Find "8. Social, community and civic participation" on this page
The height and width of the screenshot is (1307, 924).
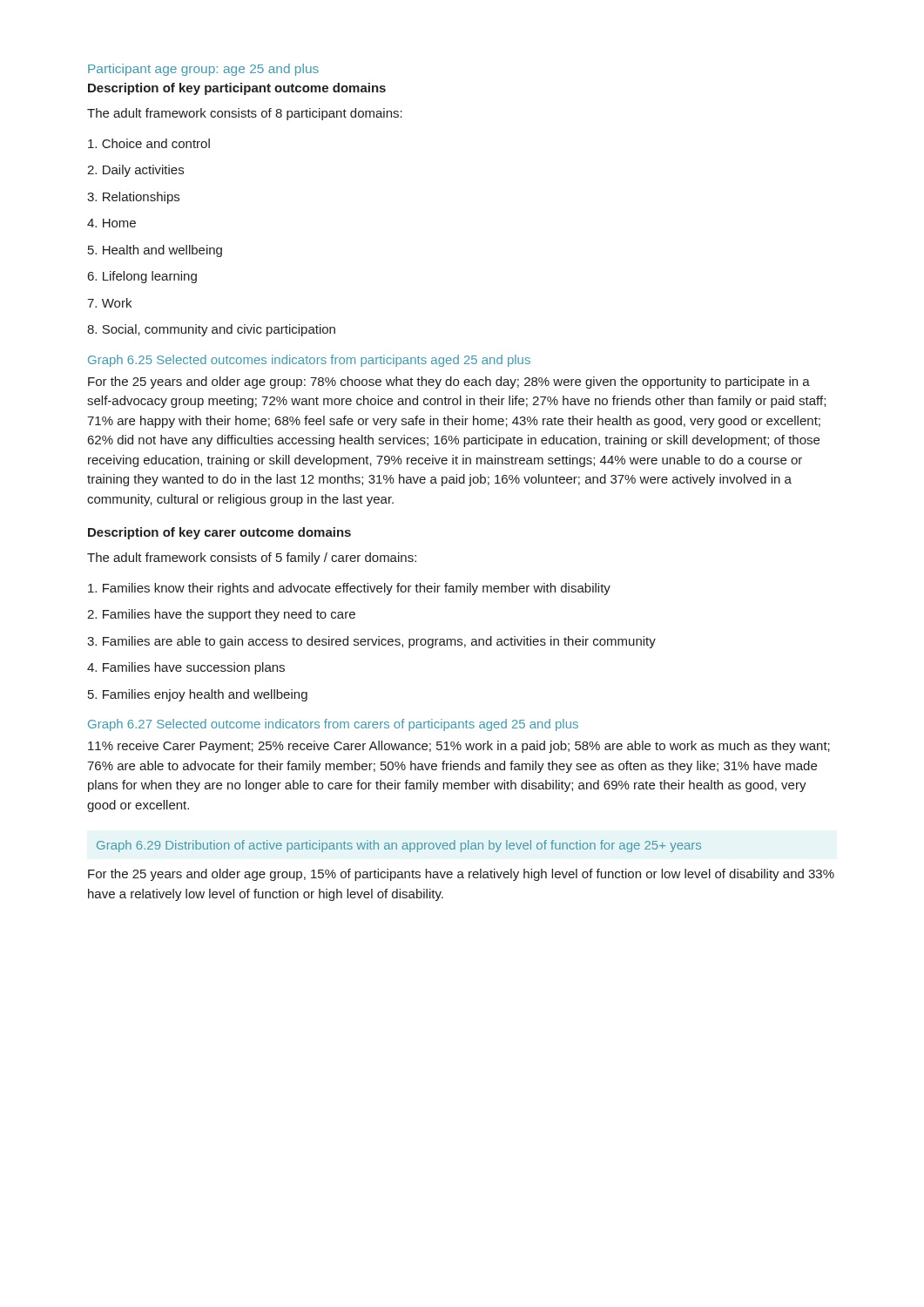click(212, 329)
